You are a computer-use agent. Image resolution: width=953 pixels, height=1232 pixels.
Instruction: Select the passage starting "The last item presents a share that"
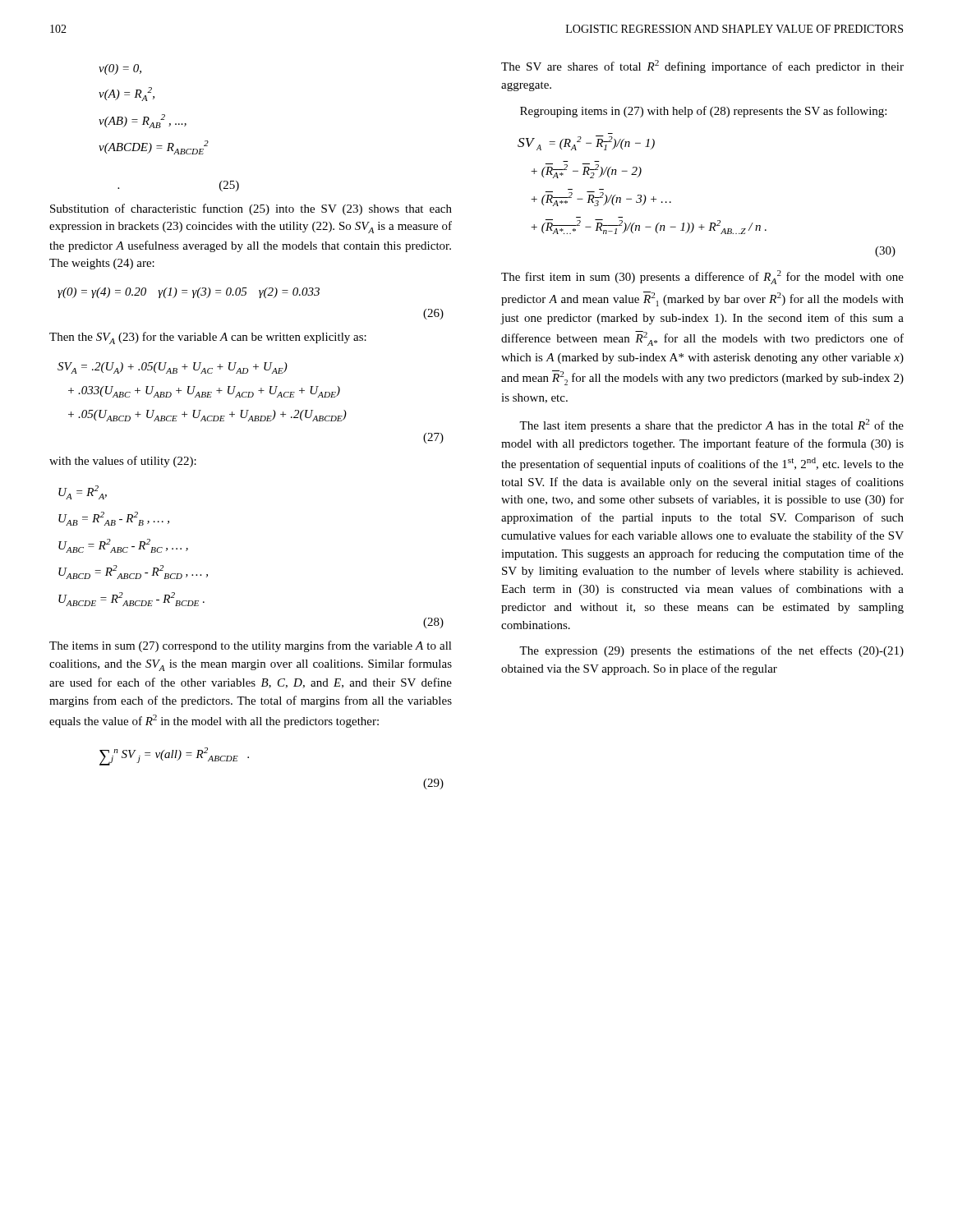coord(702,524)
